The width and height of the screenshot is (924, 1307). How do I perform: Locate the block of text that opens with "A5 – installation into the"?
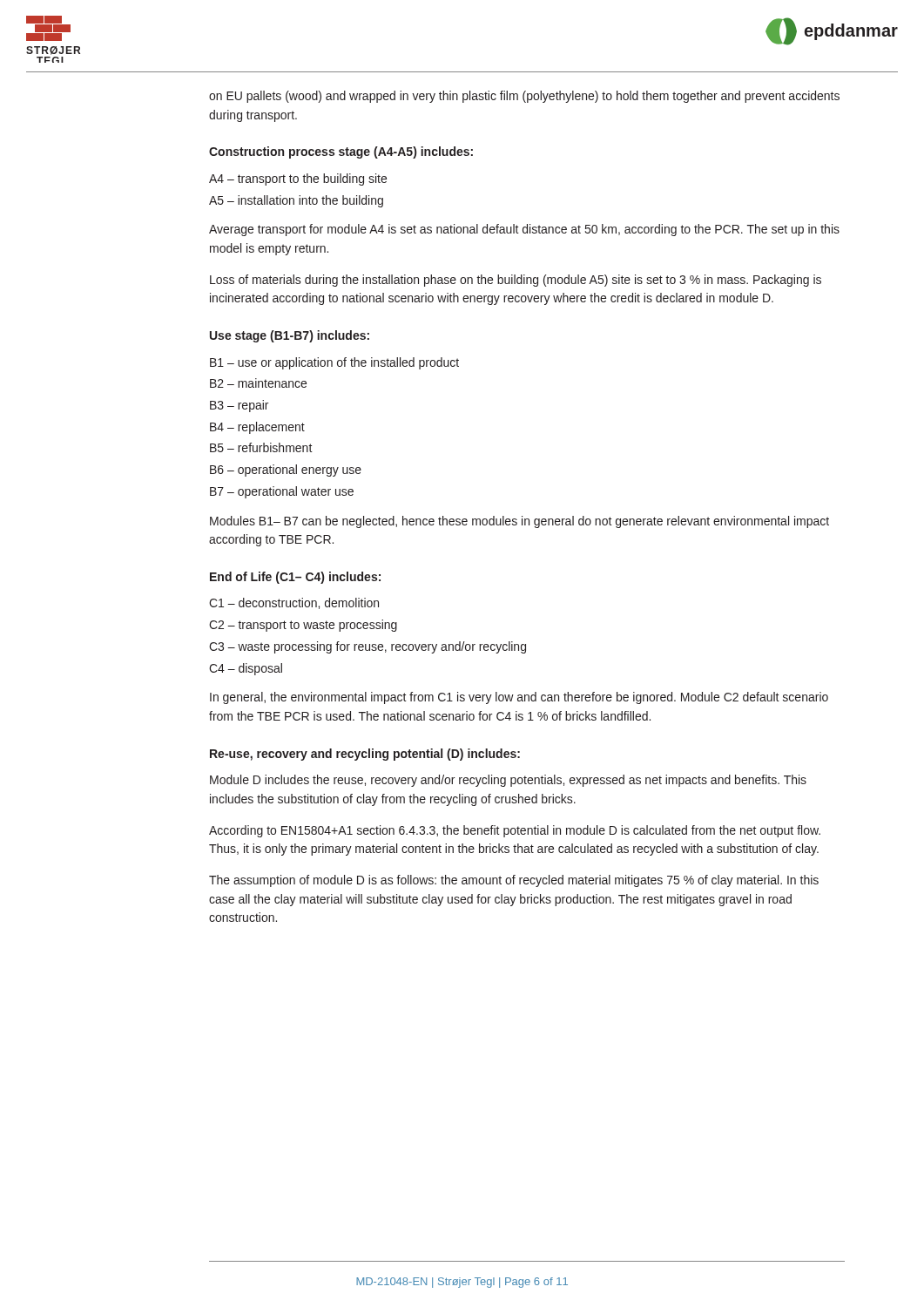[x=296, y=200]
